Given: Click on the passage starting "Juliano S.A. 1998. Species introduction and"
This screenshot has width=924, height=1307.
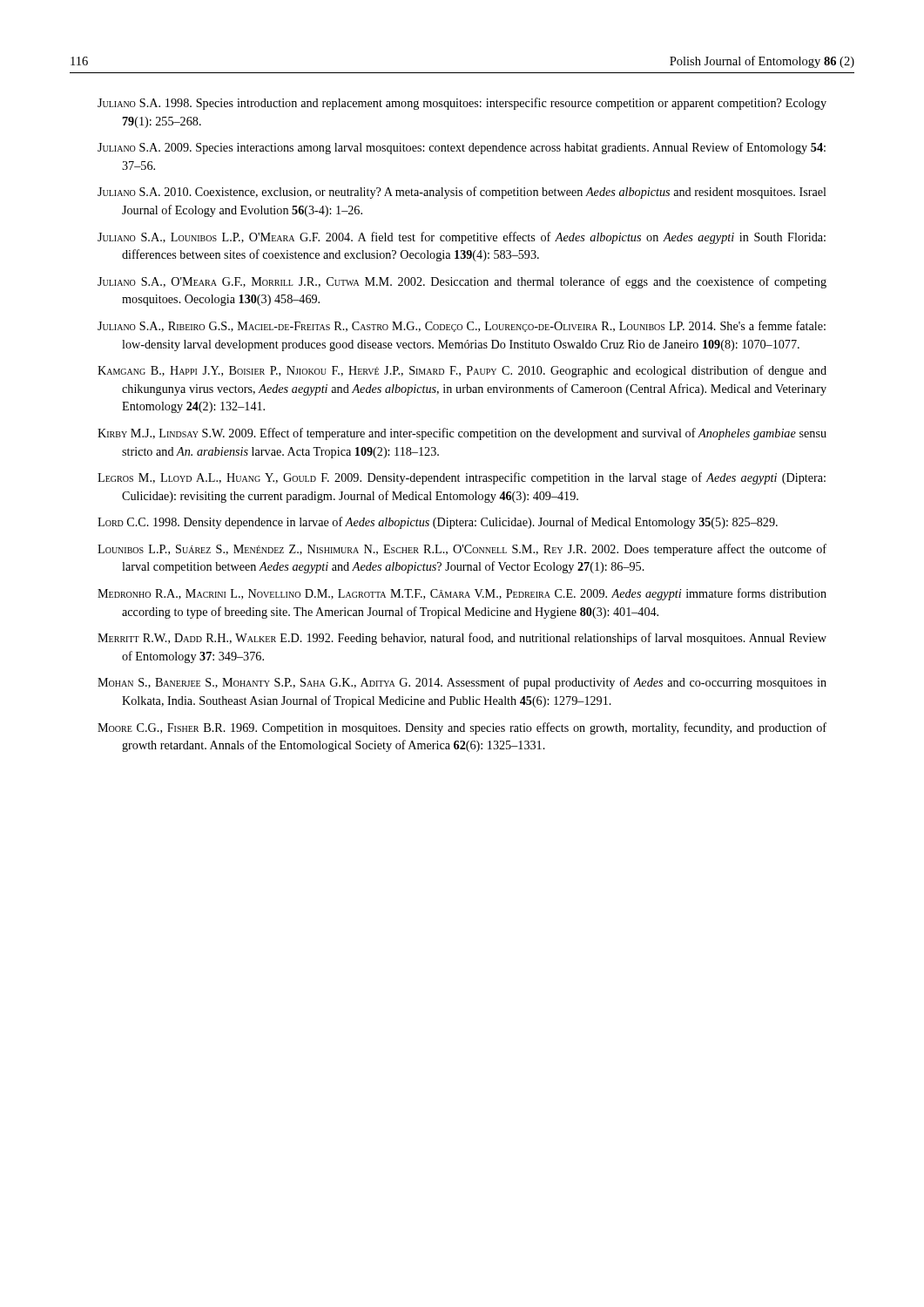Looking at the screenshot, I should [462, 112].
